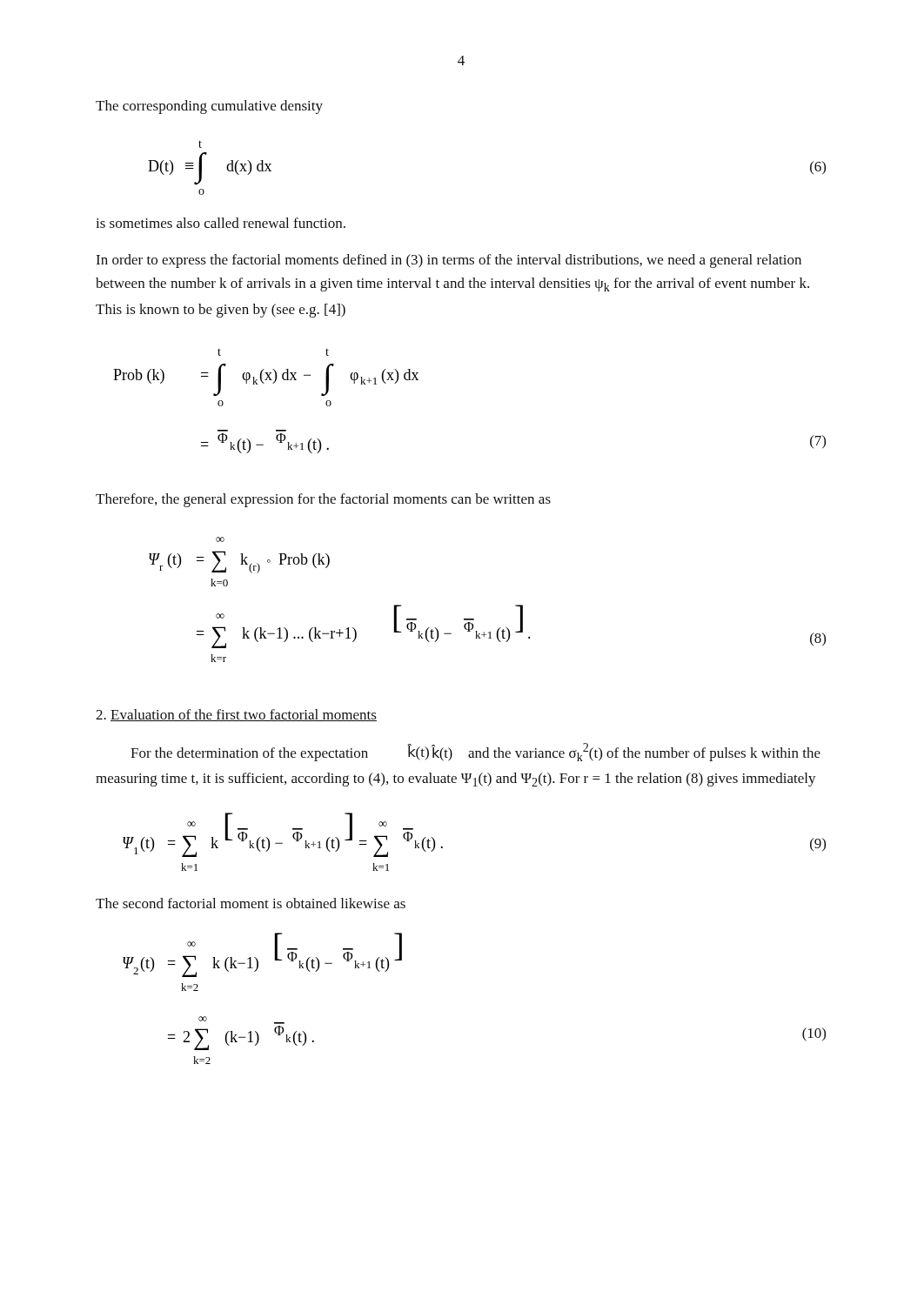Find the formula on this page that starts "Ψ r (t) = ∞ ∑"
924x1305 pixels.
[220, 539]
